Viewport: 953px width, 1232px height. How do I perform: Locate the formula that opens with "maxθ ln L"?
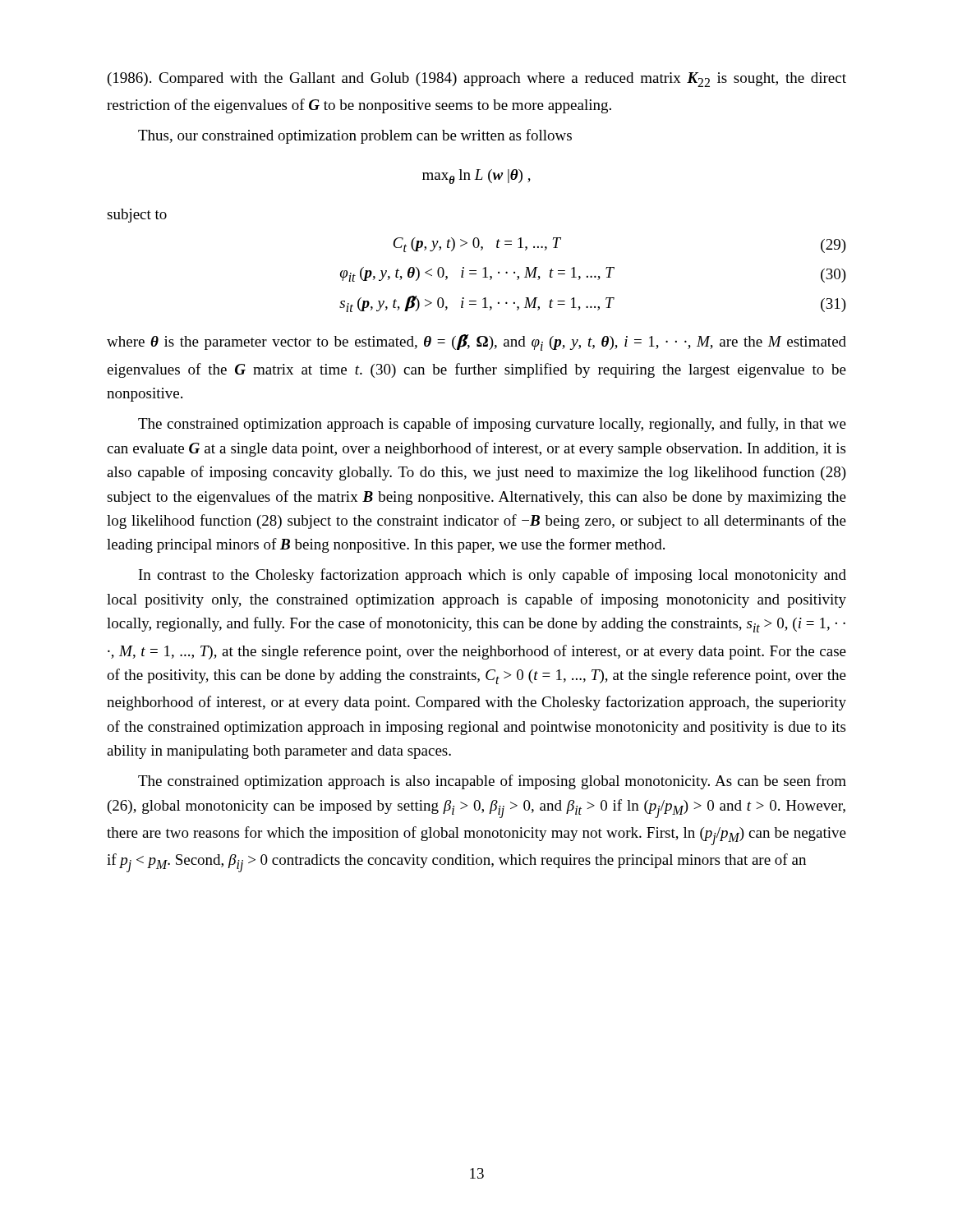click(x=476, y=176)
